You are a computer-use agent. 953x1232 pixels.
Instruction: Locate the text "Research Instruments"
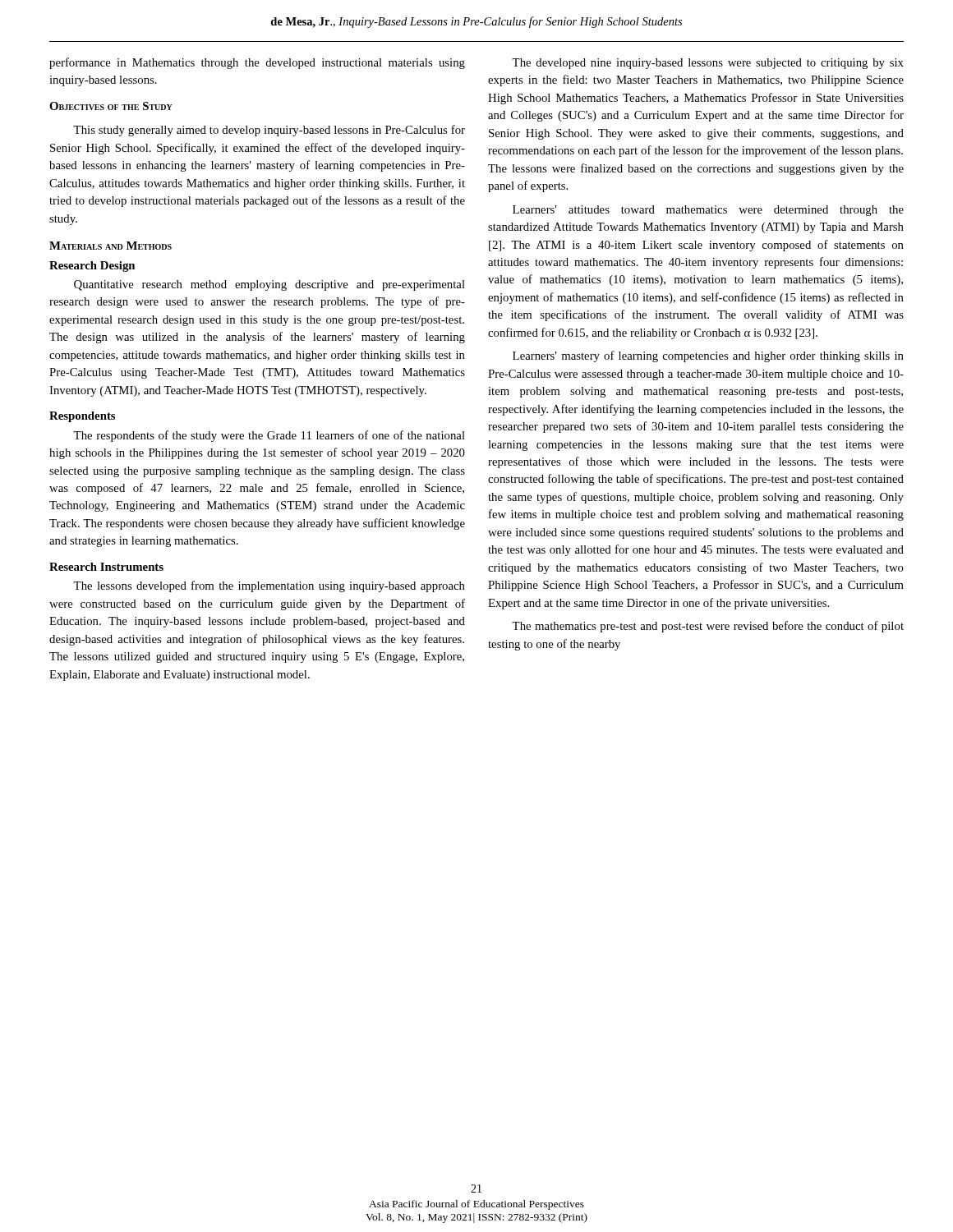click(106, 567)
